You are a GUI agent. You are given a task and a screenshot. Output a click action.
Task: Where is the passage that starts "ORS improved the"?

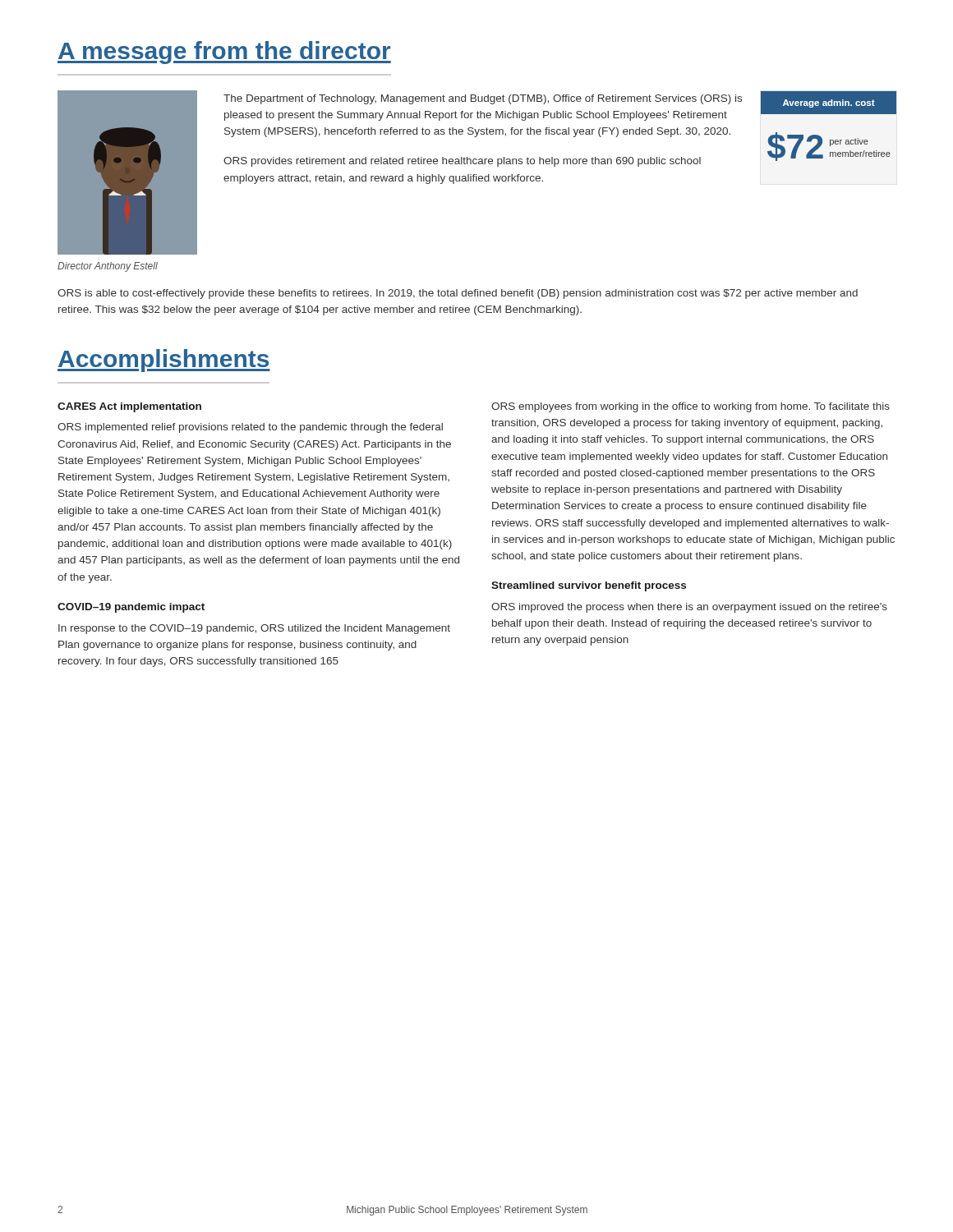(689, 623)
